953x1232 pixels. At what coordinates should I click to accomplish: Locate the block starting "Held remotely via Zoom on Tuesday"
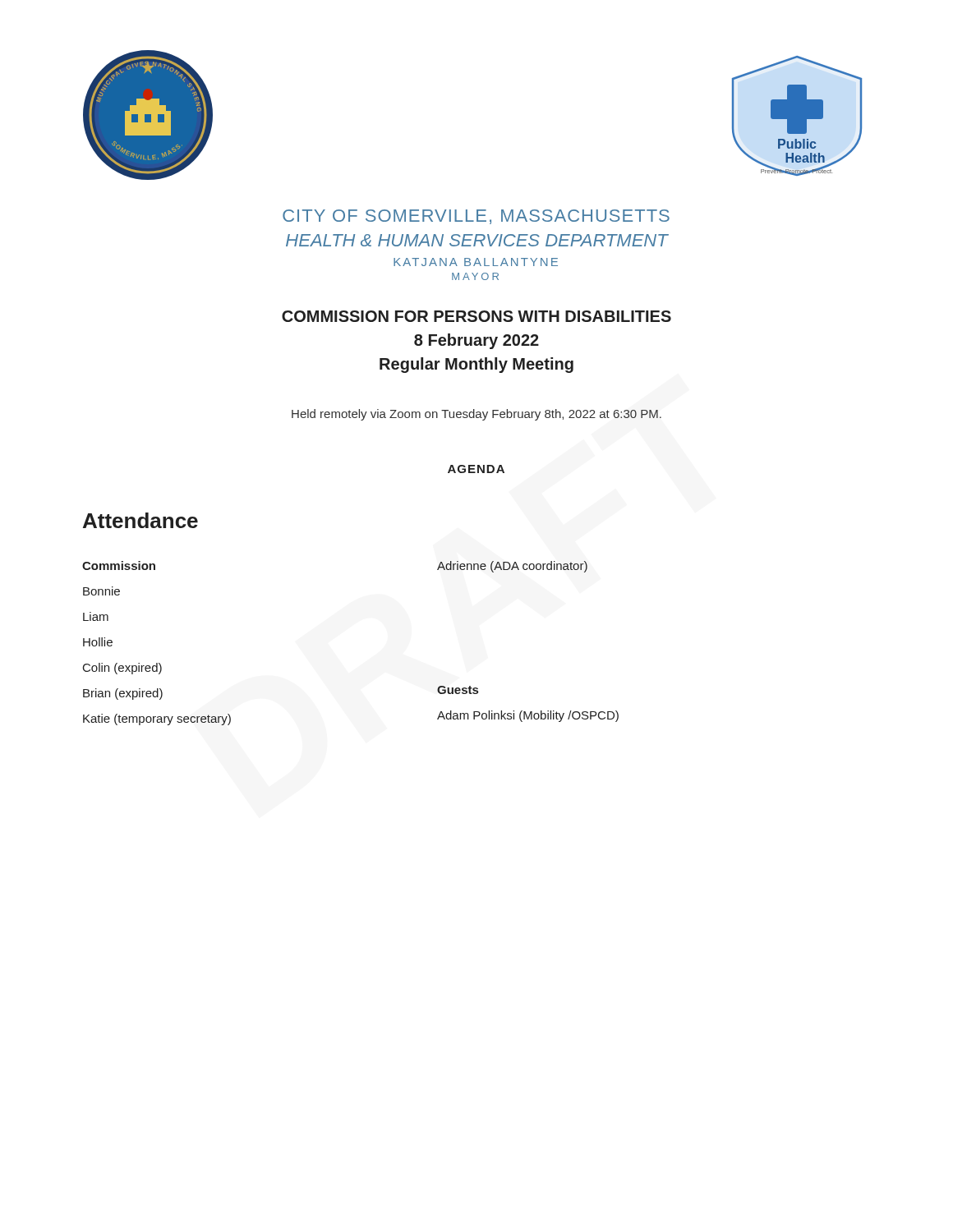pyautogui.click(x=476, y=414)
